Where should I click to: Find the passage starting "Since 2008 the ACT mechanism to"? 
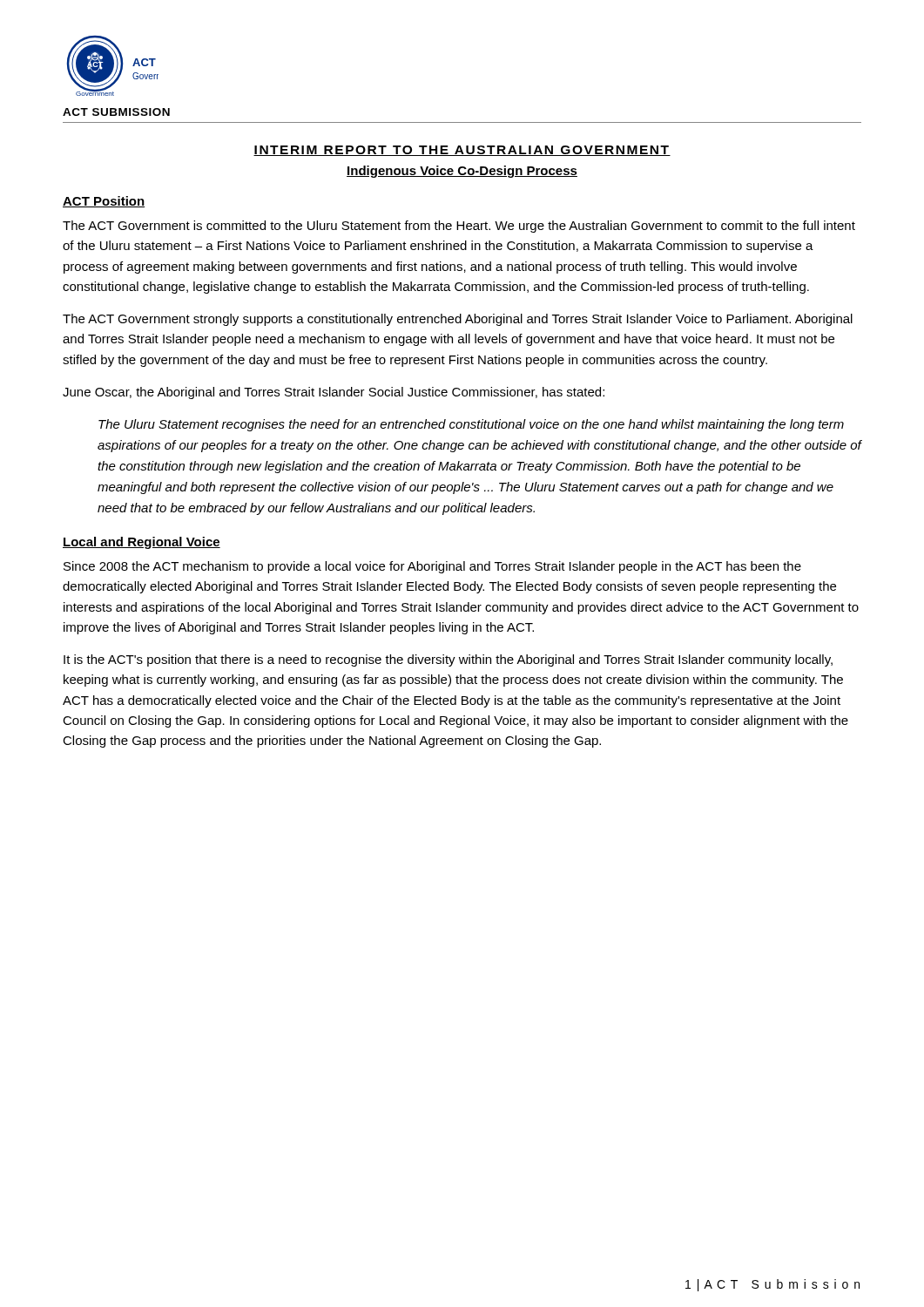[461, 596]
